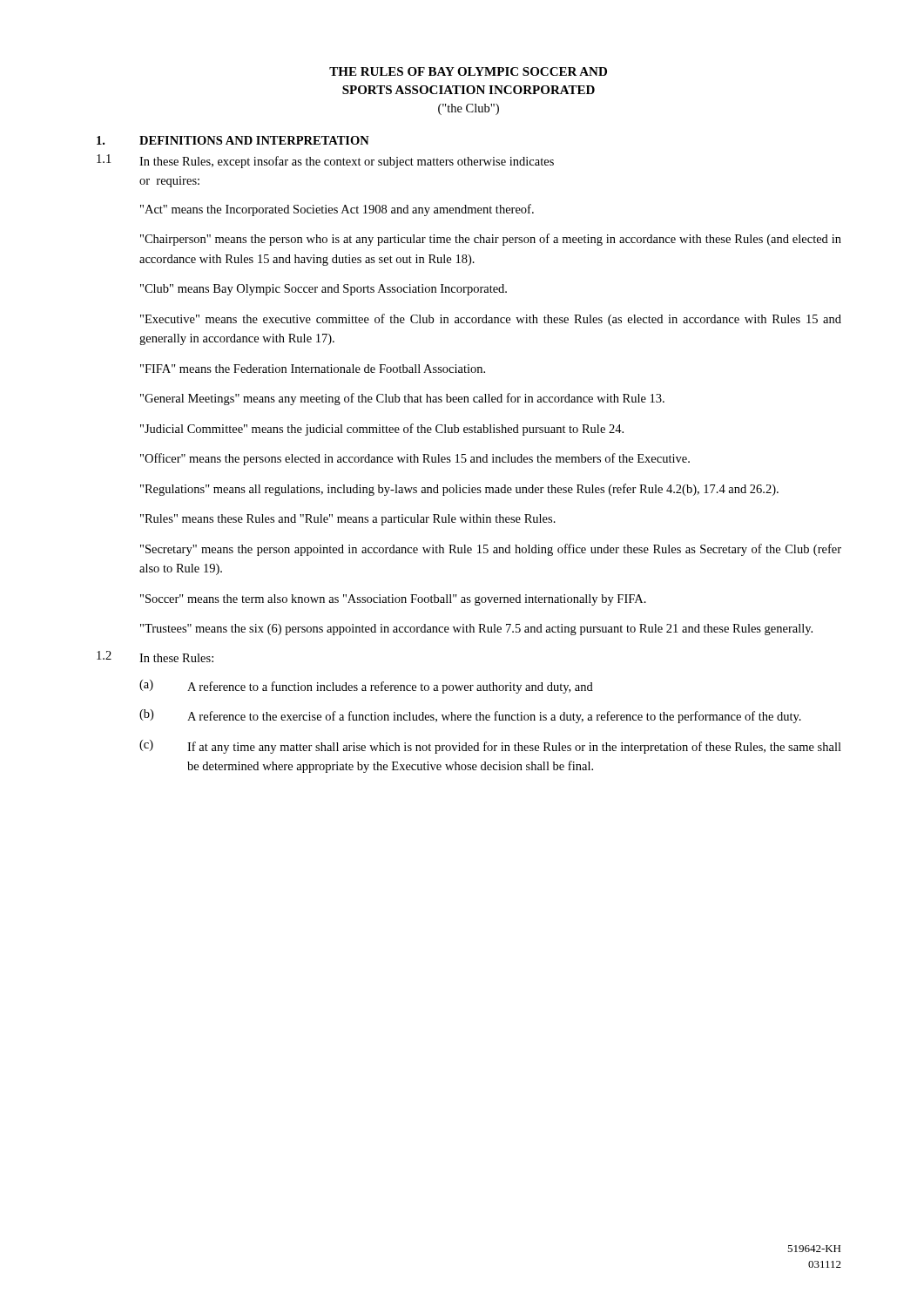Image resolution: width=924 pixels, height=1307 pixels.
Task: Find the text block that says ""FIFA" means the Federation Internationale de Football"
Action: click(x=313, y=368)
